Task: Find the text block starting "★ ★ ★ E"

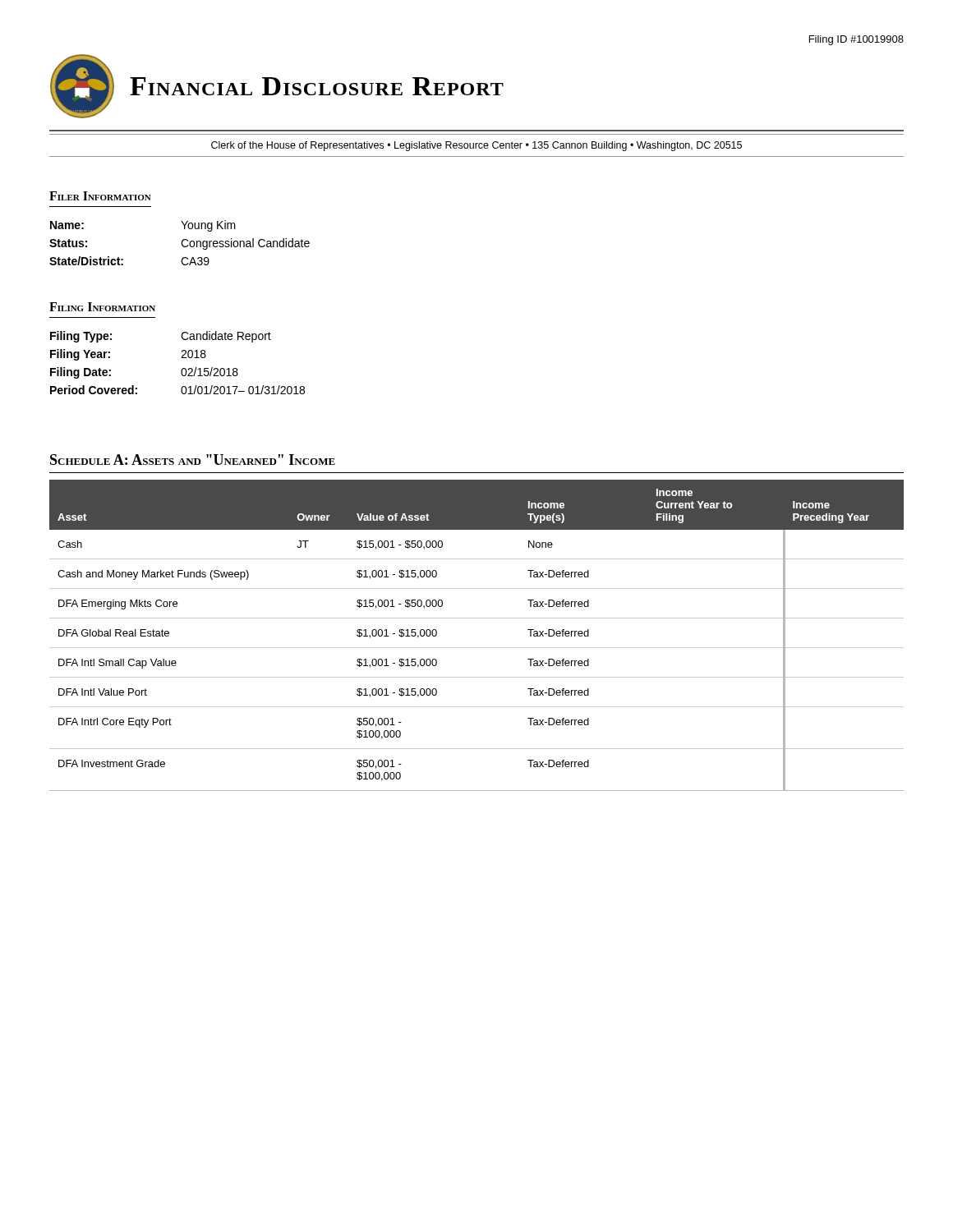Action: [x=277, y=86]
